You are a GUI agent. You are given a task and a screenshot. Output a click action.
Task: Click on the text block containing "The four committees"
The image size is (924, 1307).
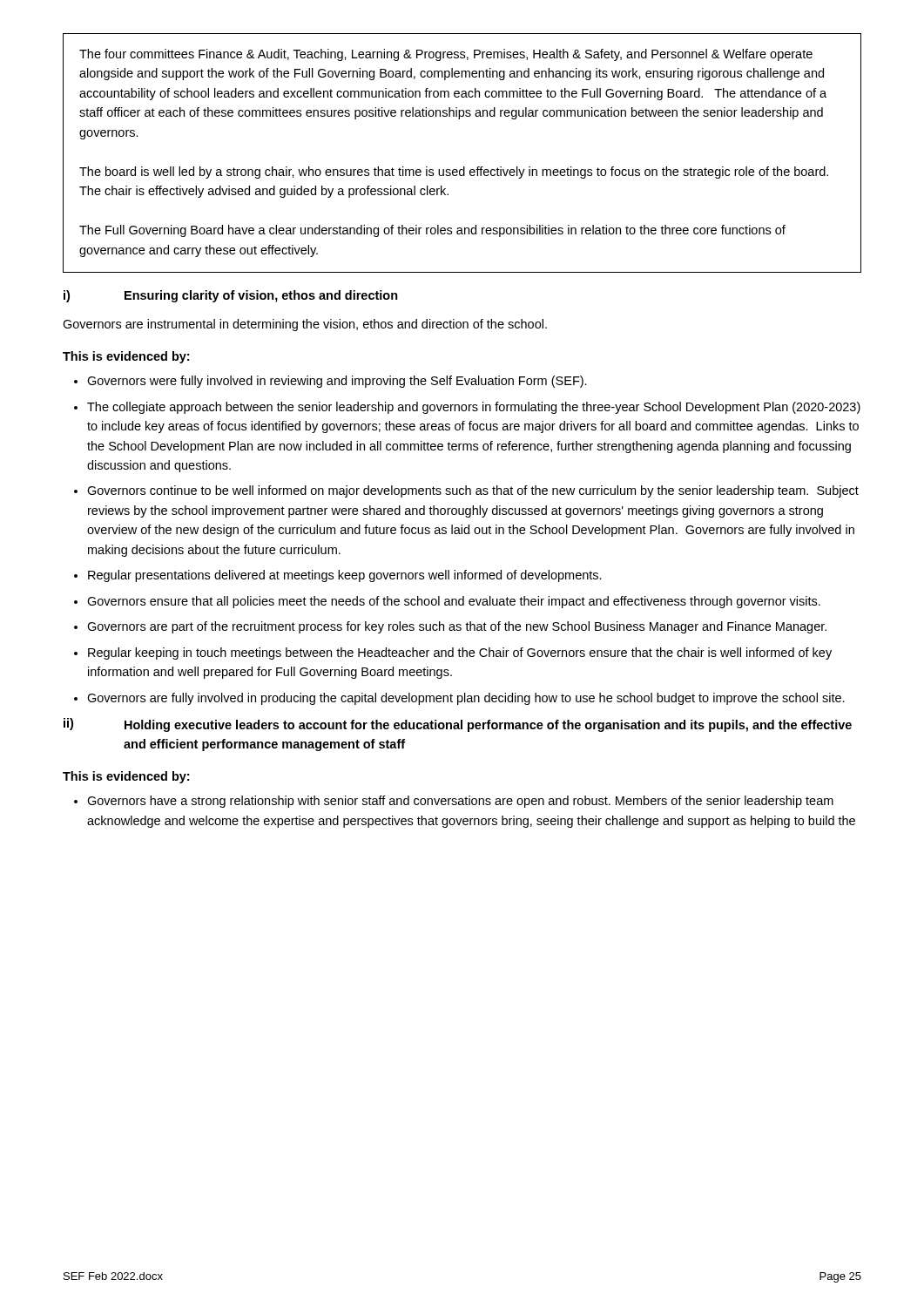(x=446, y=55)
